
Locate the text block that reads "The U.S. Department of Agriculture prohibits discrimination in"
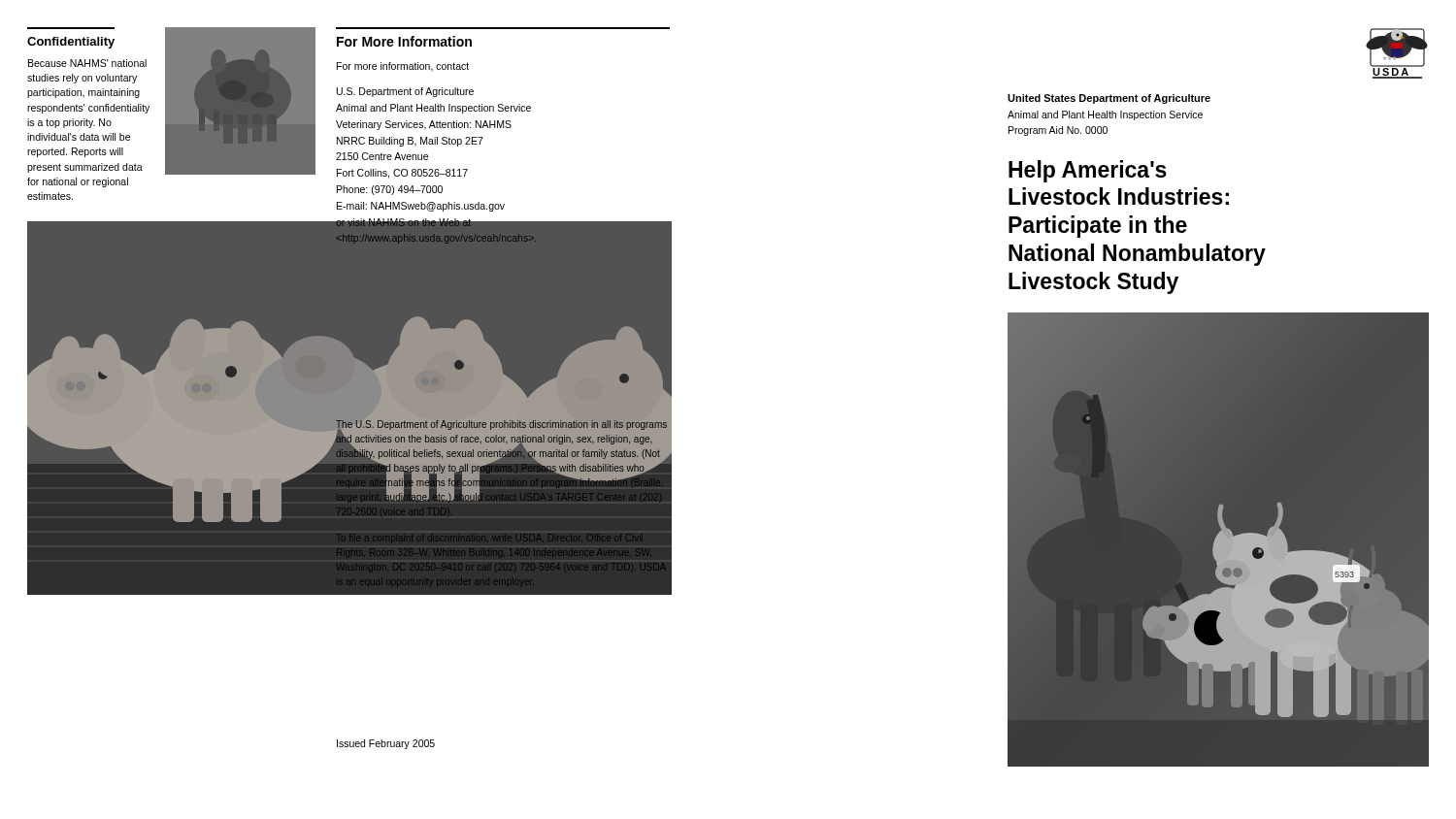click(502, 468)
